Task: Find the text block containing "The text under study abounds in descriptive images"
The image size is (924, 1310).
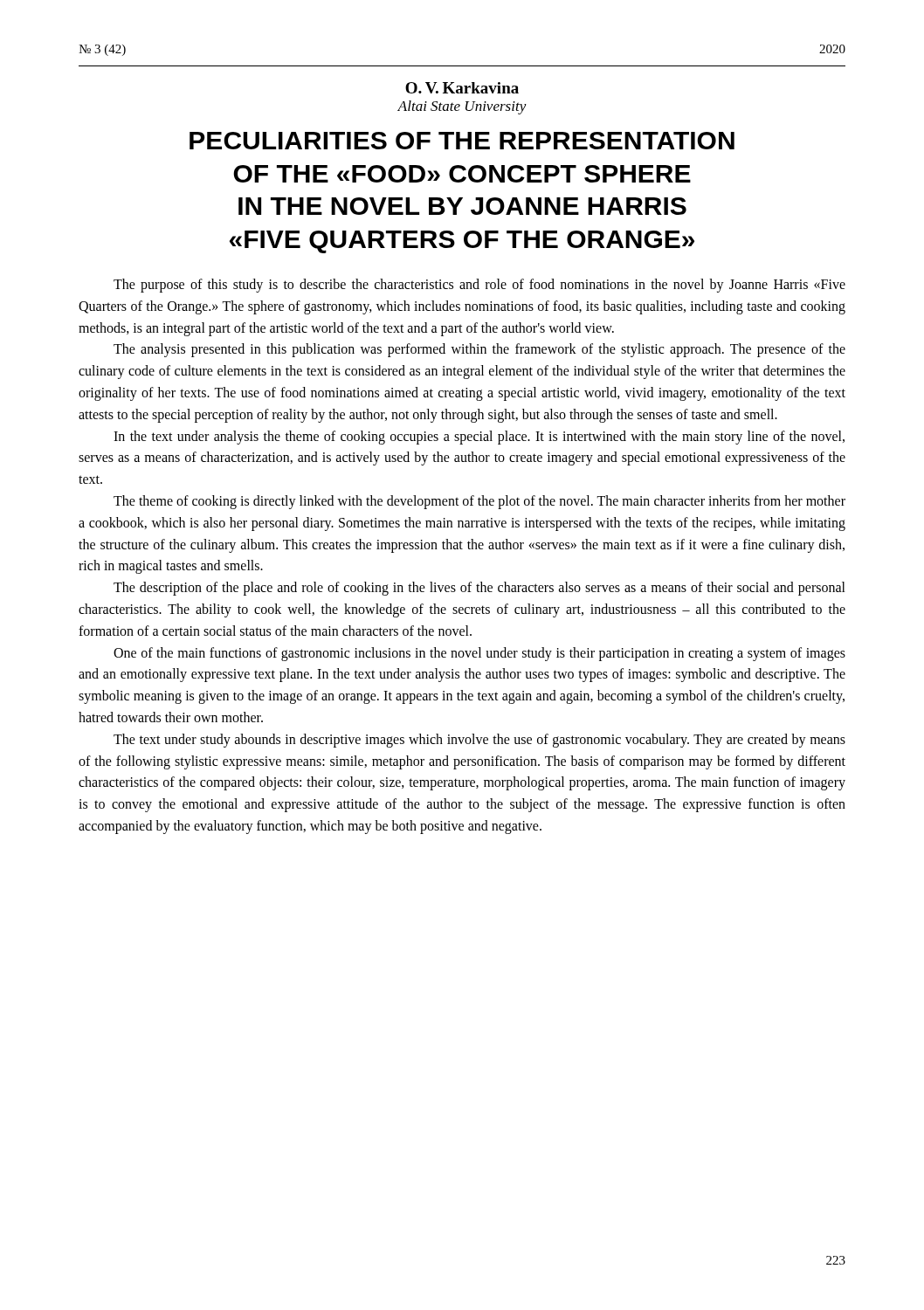Action: click(462, 782)
